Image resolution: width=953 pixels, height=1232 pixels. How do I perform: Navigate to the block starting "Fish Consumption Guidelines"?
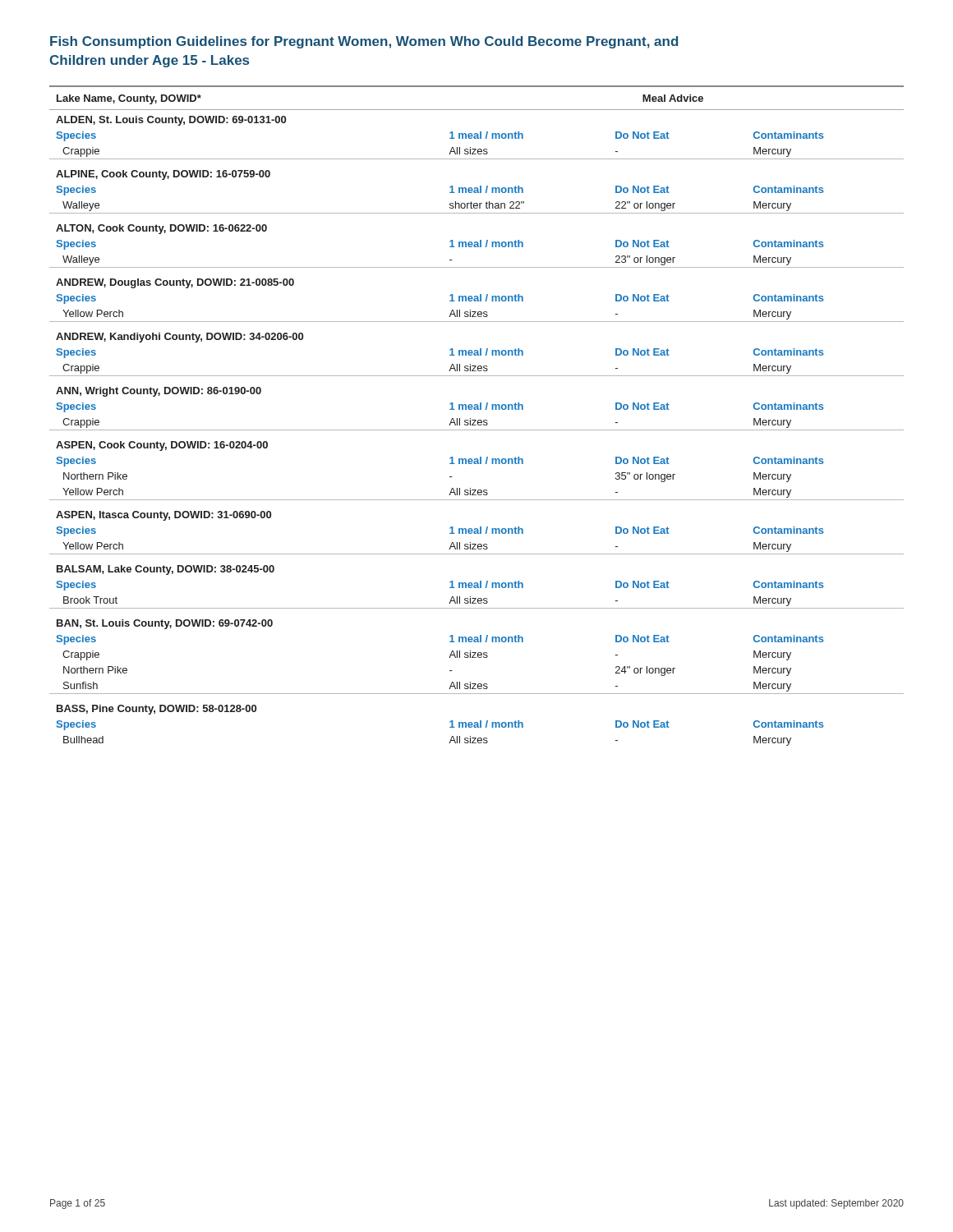pyautogui.click(x=476, y=52)
